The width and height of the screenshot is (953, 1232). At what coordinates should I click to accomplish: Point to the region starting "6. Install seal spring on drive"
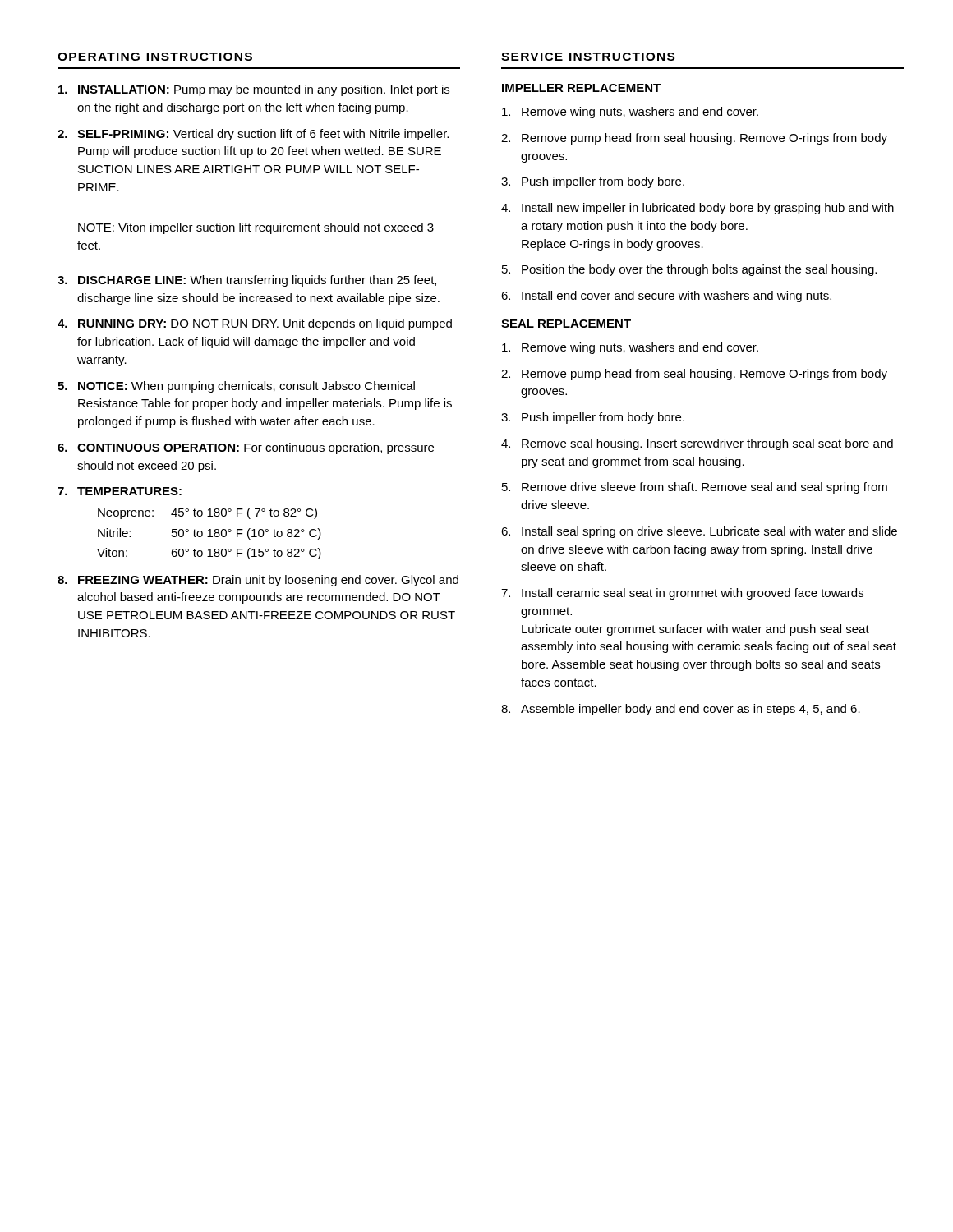pos(702,549)
